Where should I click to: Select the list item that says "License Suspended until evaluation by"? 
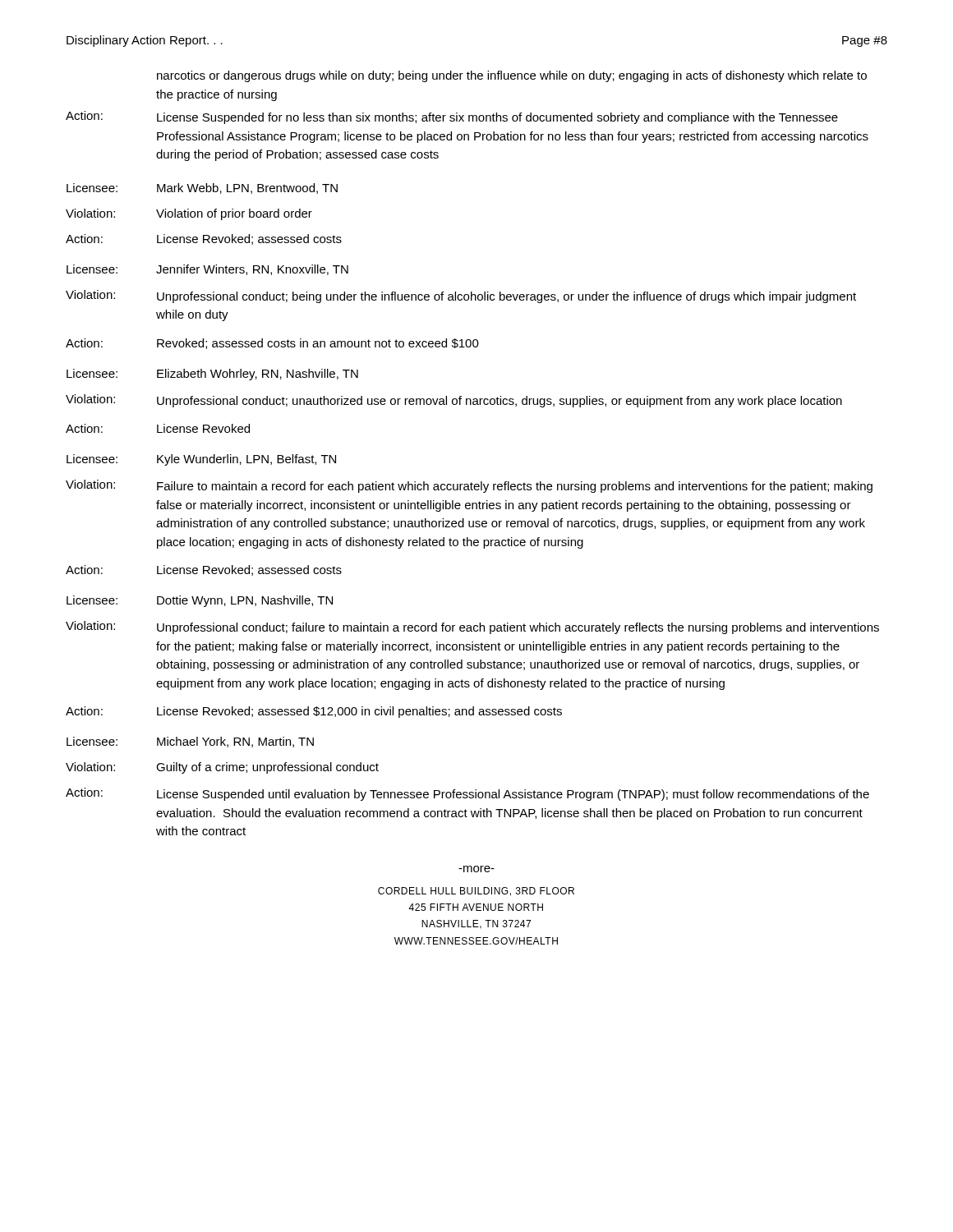point(513,812)
